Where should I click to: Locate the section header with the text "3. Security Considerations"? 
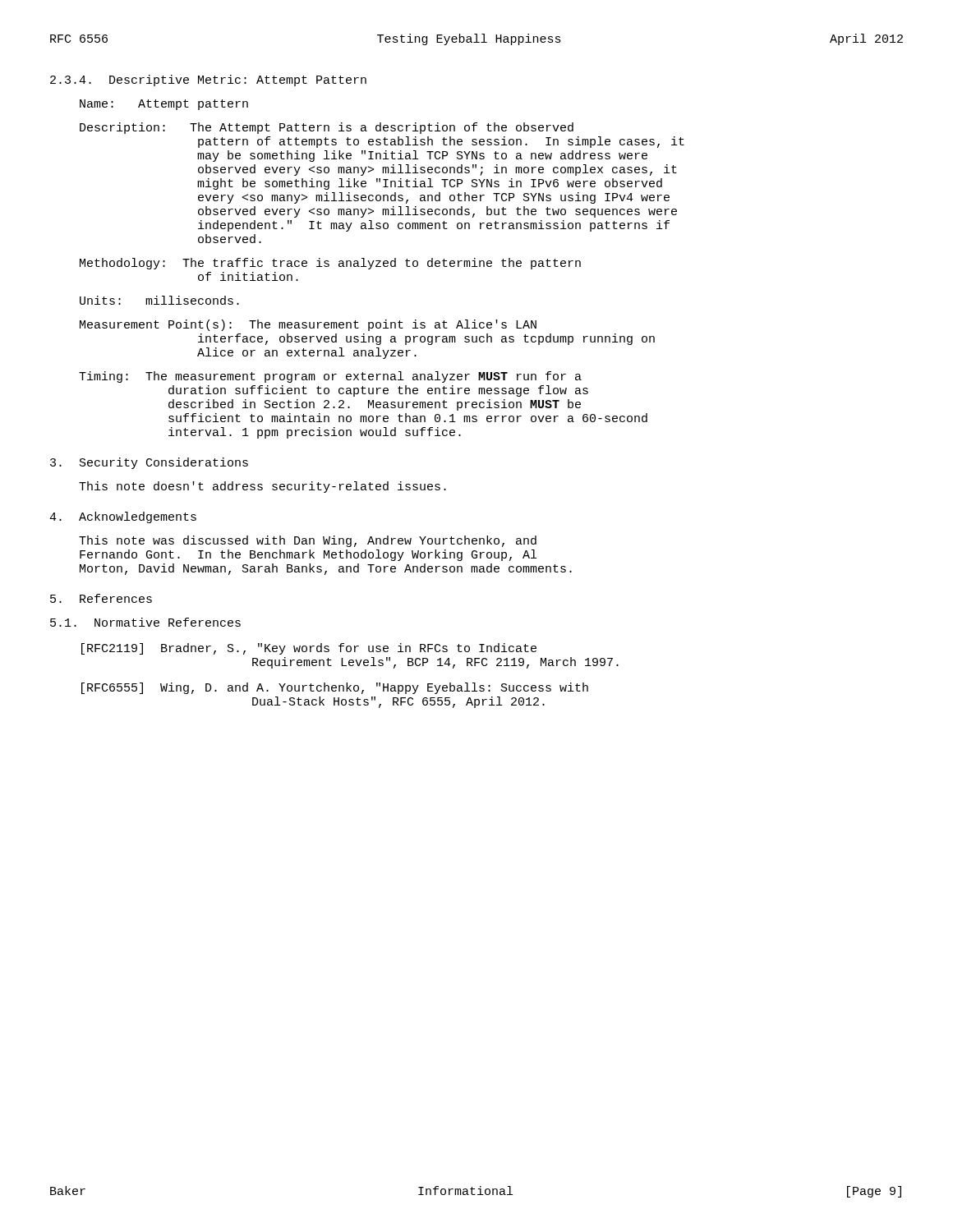pyautogui.click(x=149, y=464)
